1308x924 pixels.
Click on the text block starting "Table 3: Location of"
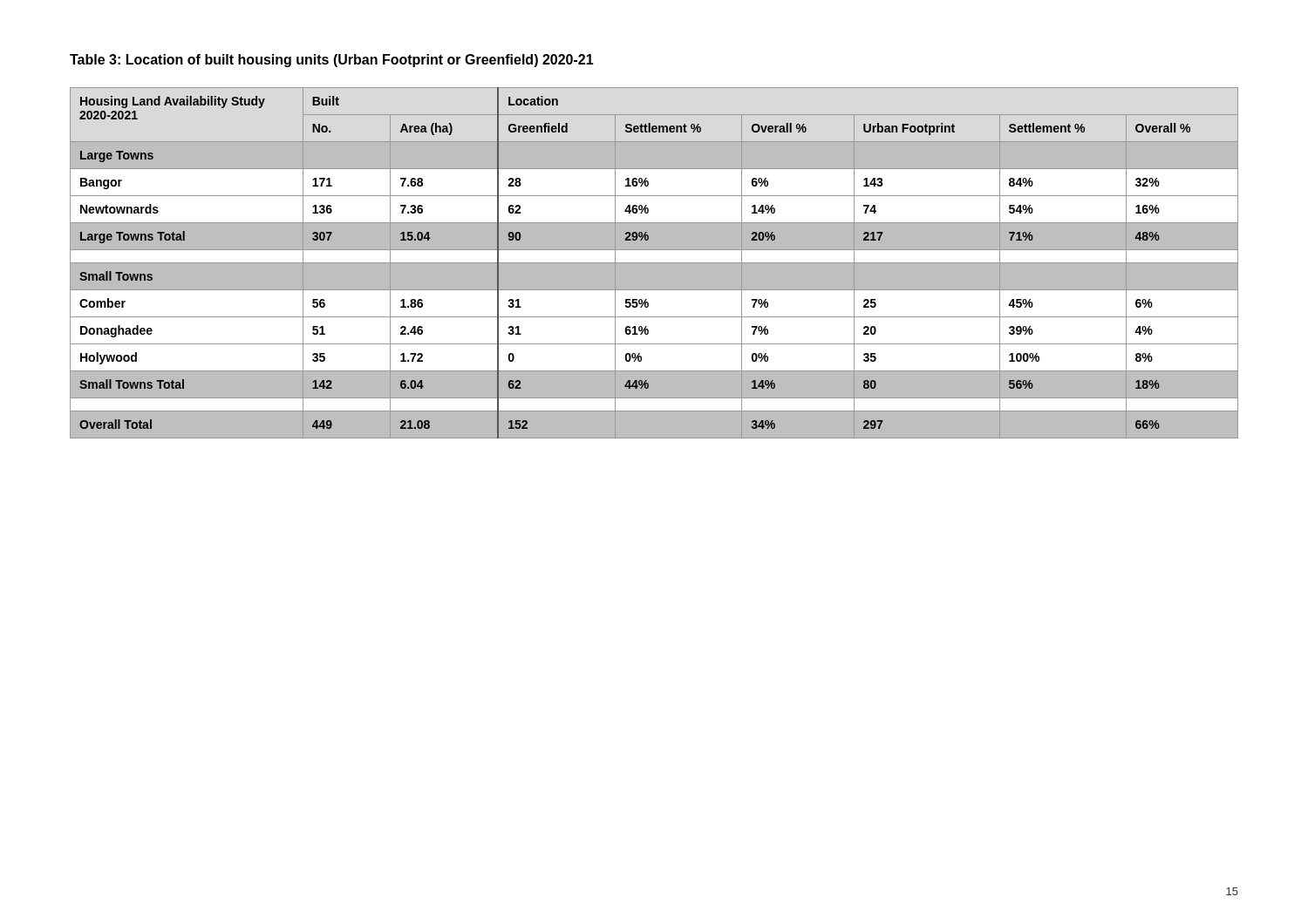click(332, 60)
